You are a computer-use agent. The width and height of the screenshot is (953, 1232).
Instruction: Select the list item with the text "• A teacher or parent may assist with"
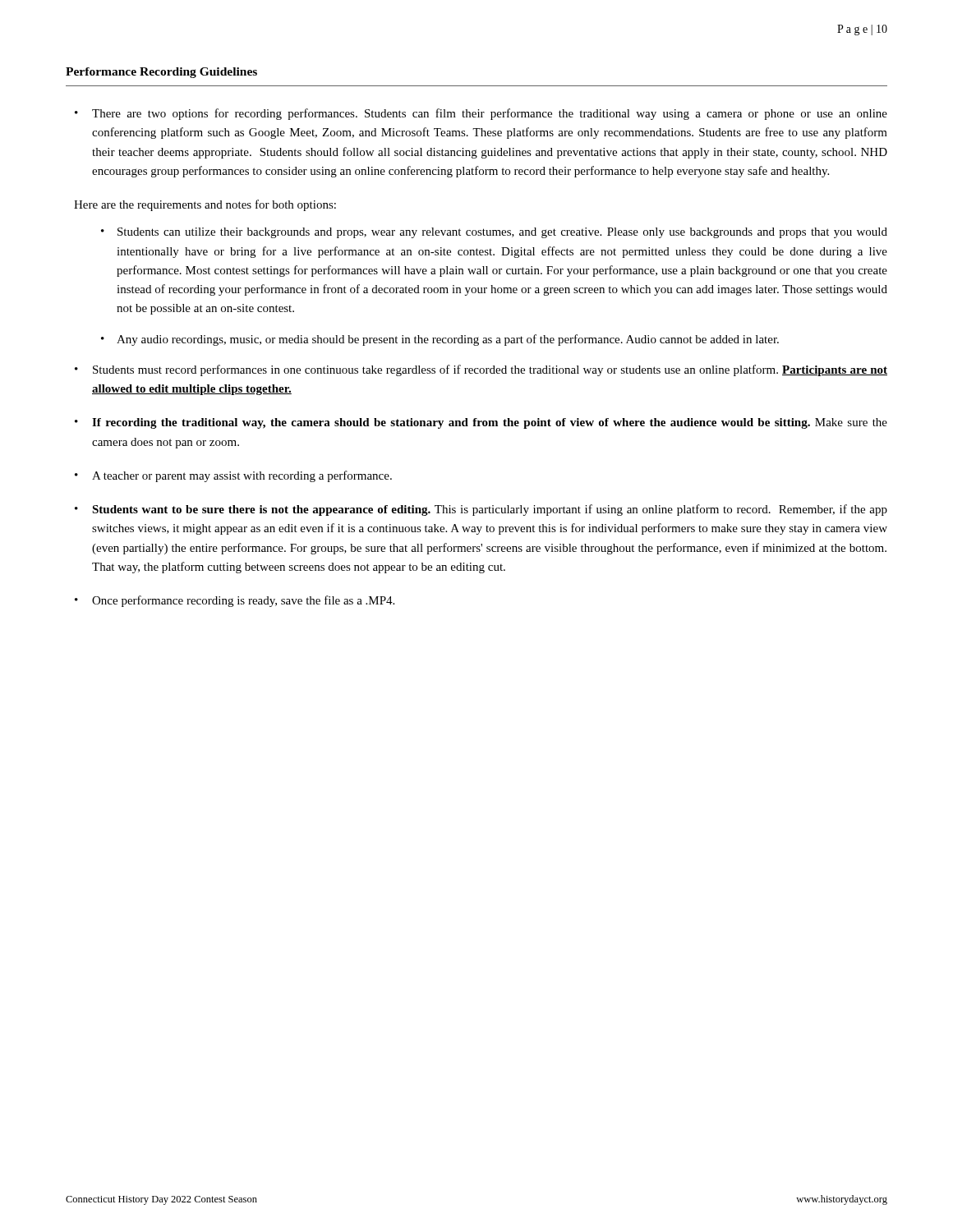[233, 476]
